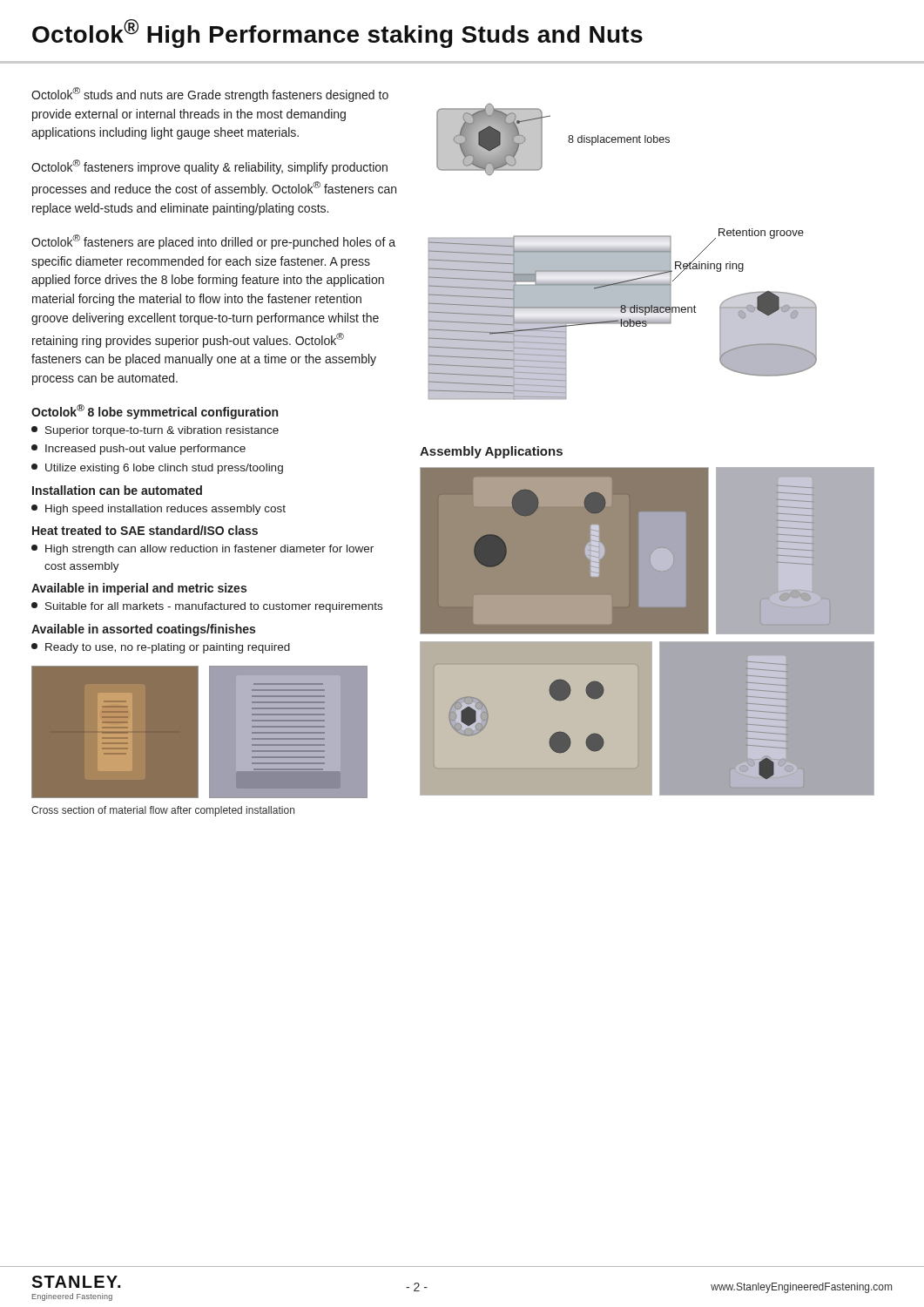Screen dimensions: 1307x924
Task: Click the passage that begins "High strength can allow"
Action: point(214,557)
